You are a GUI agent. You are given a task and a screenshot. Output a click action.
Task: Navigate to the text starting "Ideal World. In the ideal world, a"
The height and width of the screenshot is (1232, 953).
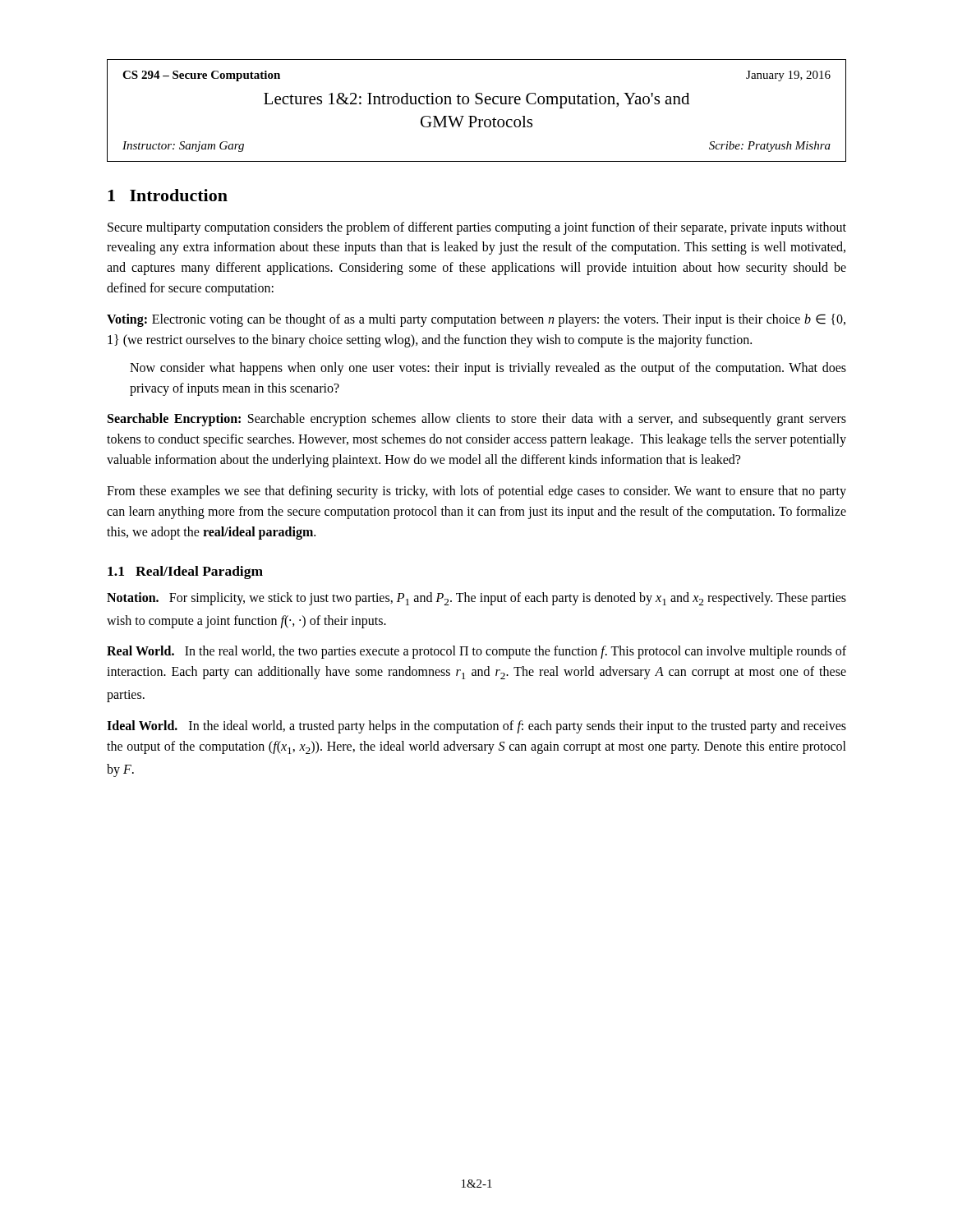click(x=476, y=747)
